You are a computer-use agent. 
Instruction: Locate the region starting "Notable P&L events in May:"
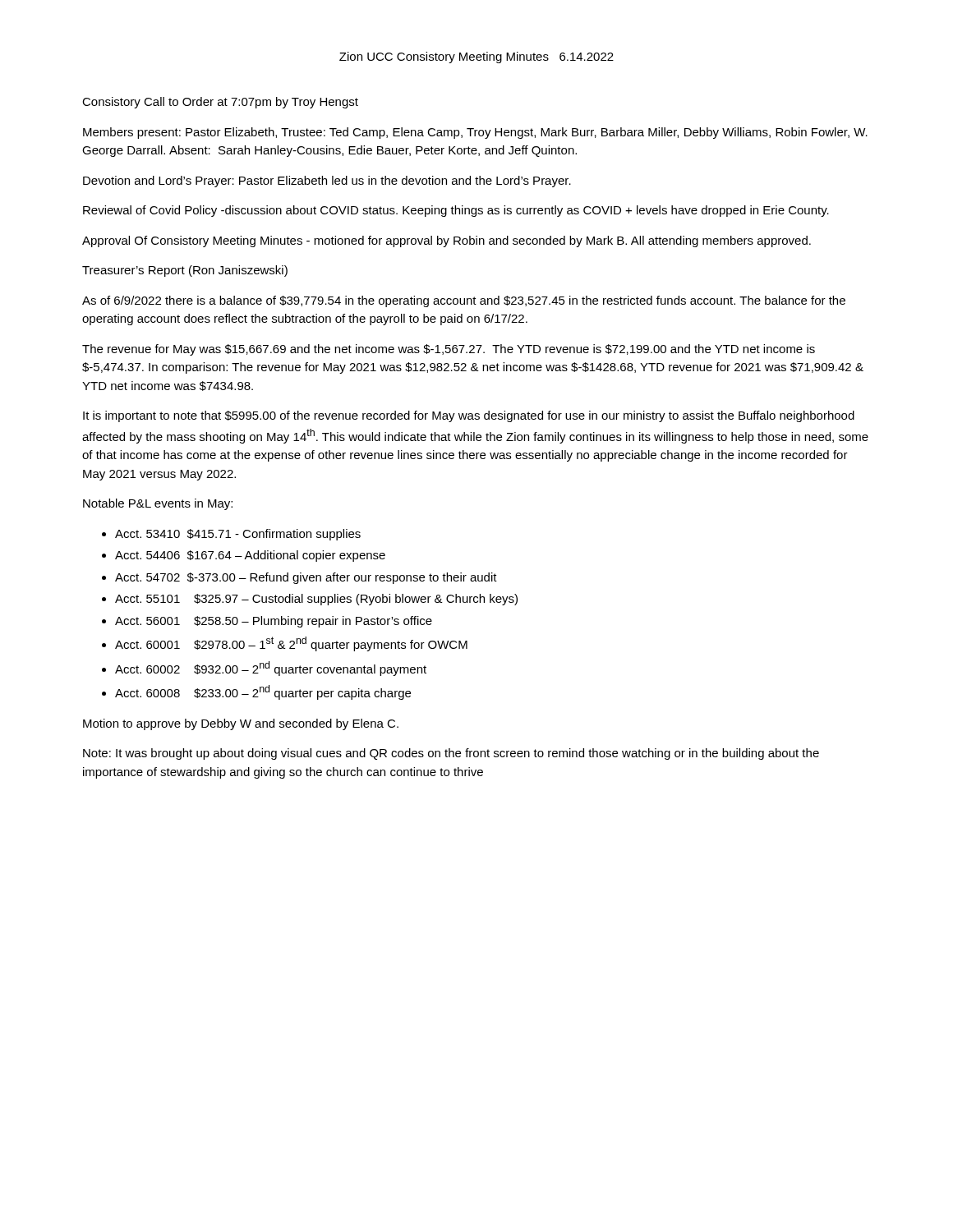point(158,503)
